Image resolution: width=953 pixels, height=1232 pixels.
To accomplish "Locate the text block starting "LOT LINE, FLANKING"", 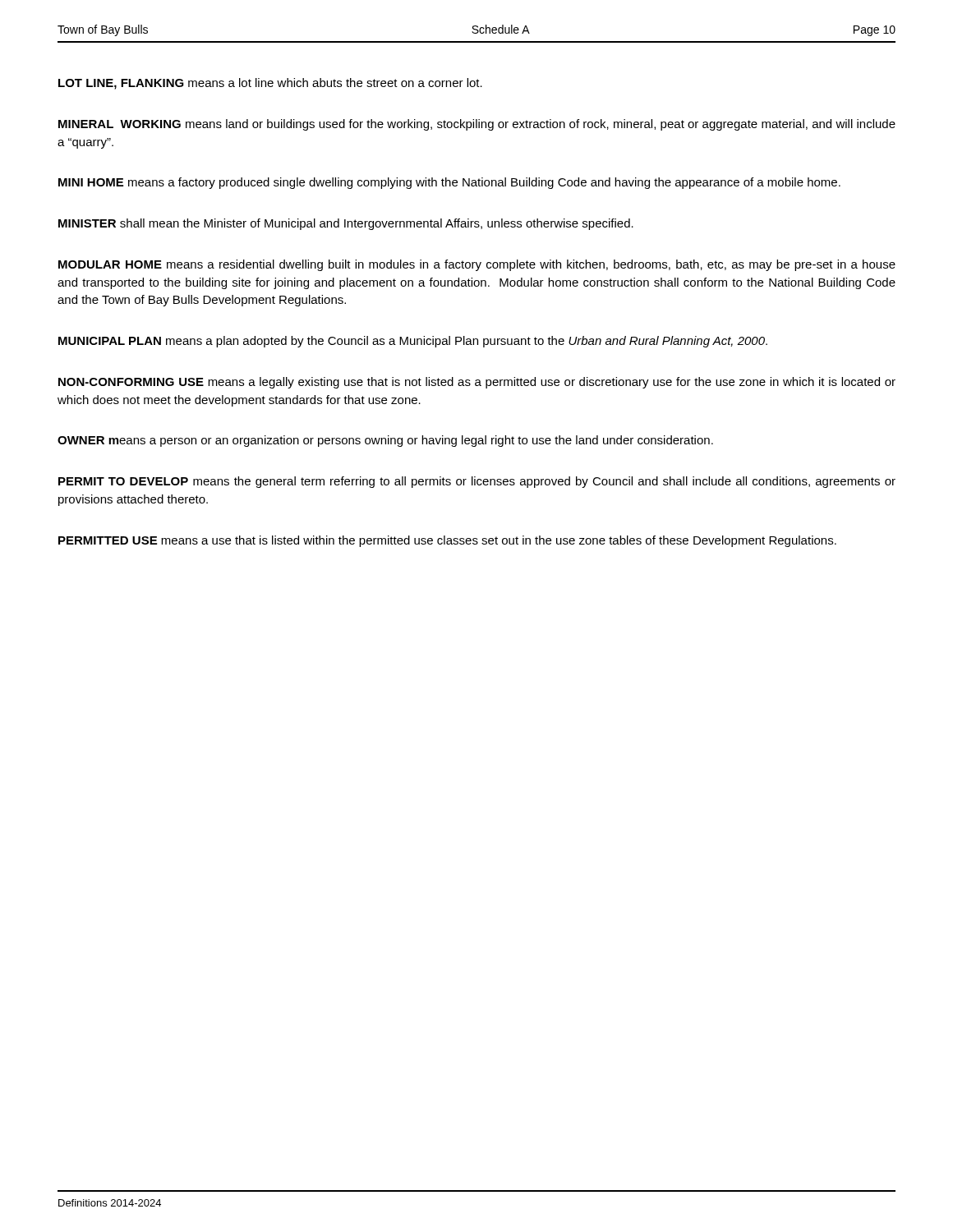I will point(270,83).
